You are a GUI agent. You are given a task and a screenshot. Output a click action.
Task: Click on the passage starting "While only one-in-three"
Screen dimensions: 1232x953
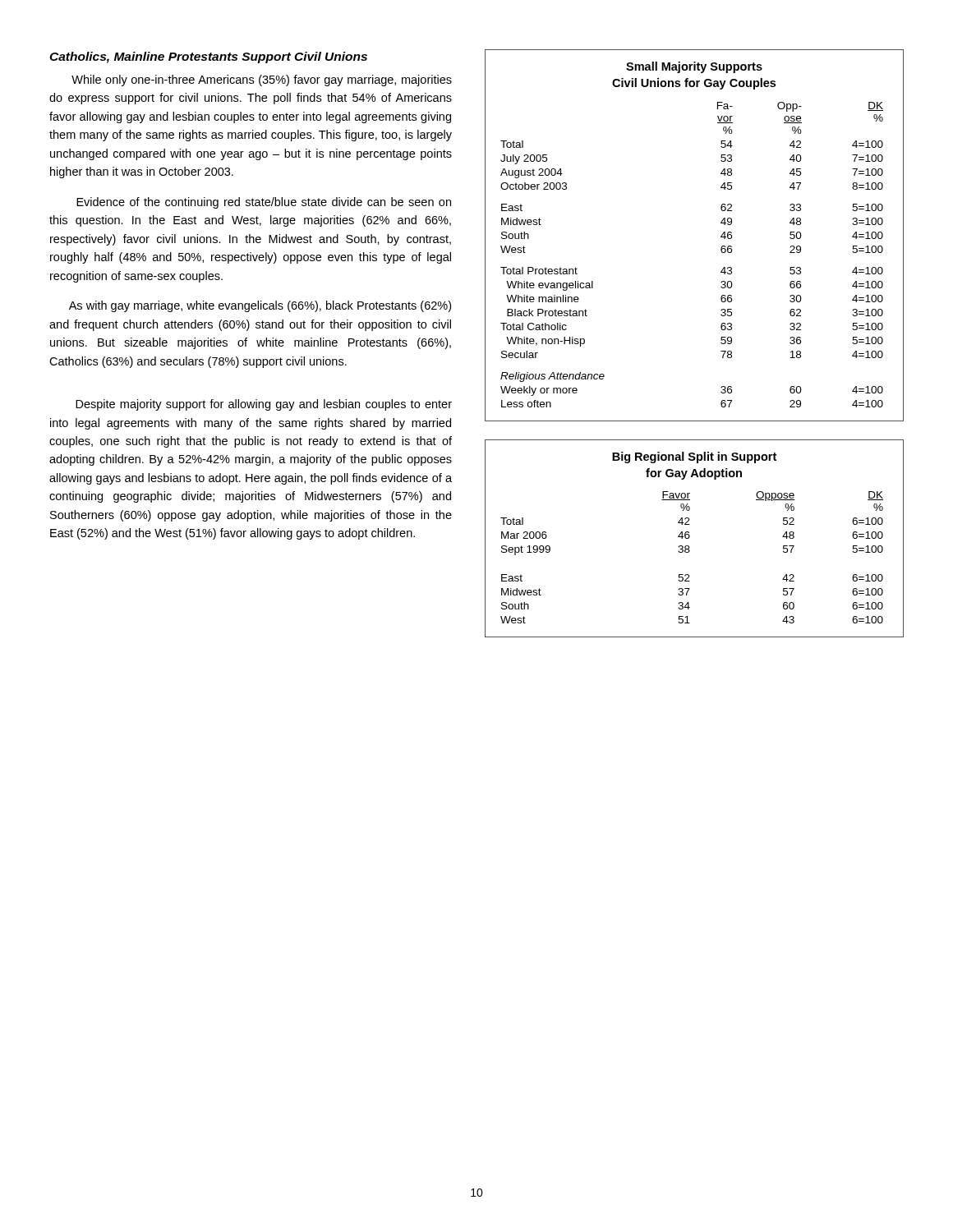coord(251,126)
